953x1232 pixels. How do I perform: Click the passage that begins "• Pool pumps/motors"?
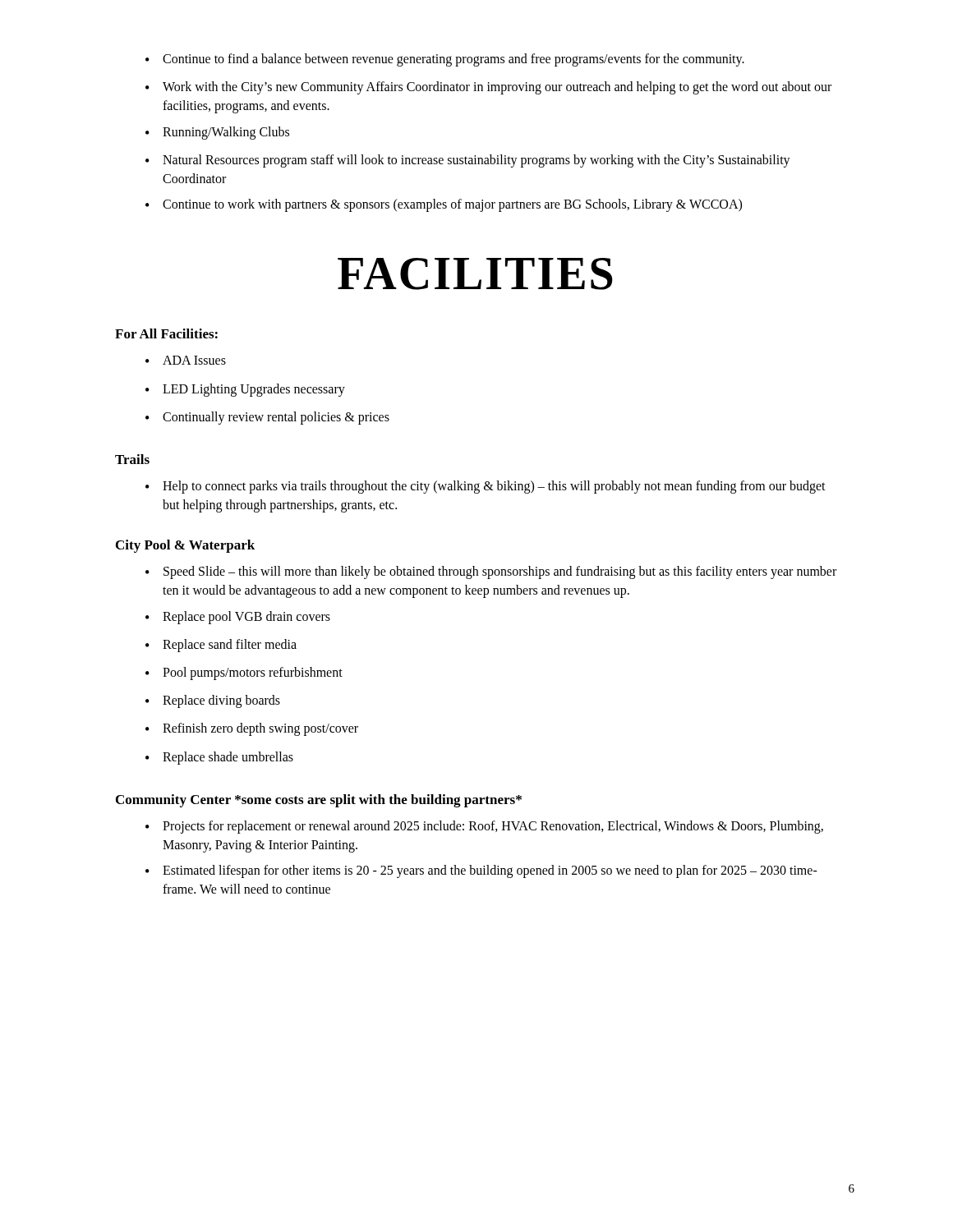[244, 673]
